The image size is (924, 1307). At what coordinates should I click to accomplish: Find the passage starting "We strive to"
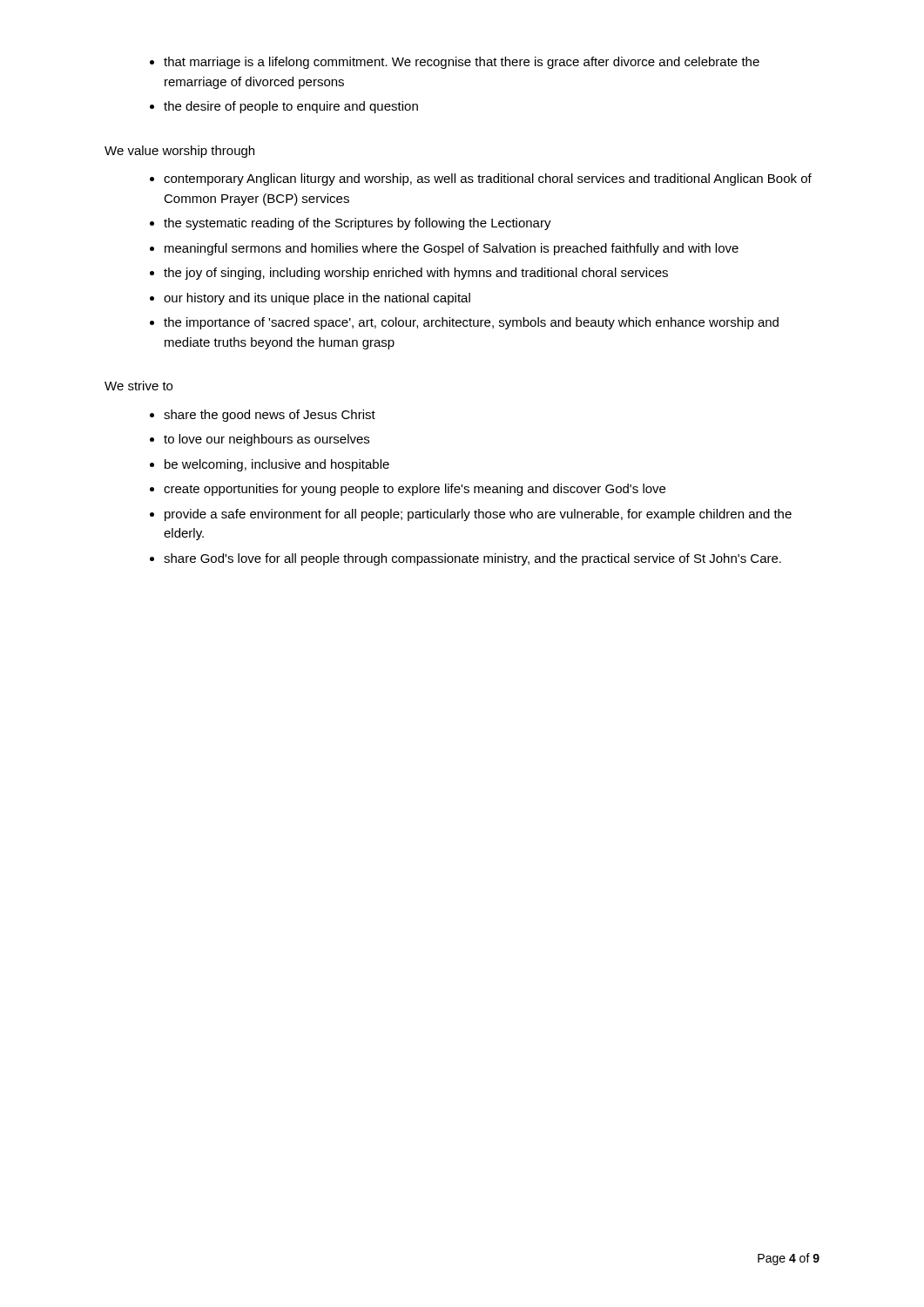pos(139,386)
